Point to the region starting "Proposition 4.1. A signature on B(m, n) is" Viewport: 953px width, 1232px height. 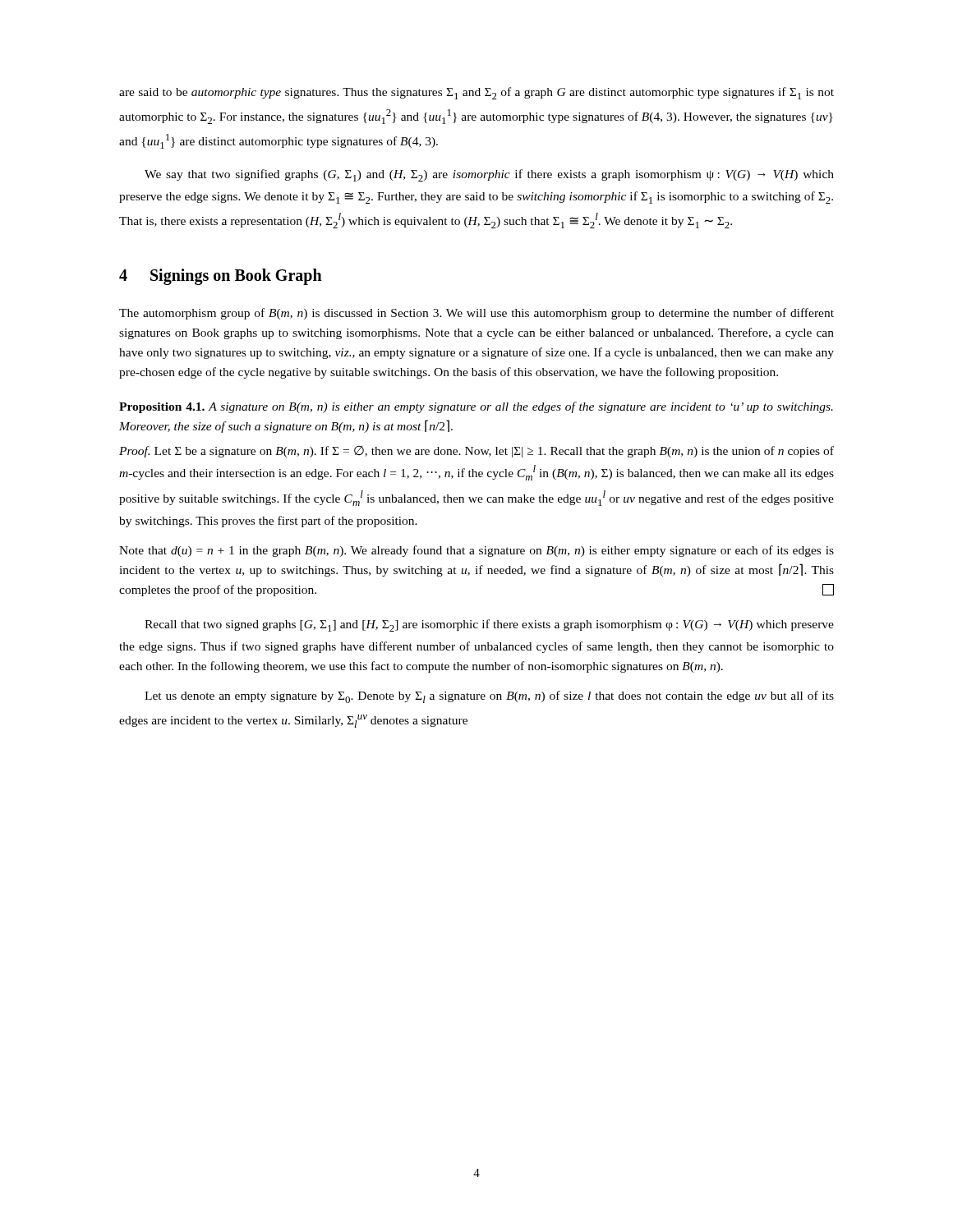point(476,416)
